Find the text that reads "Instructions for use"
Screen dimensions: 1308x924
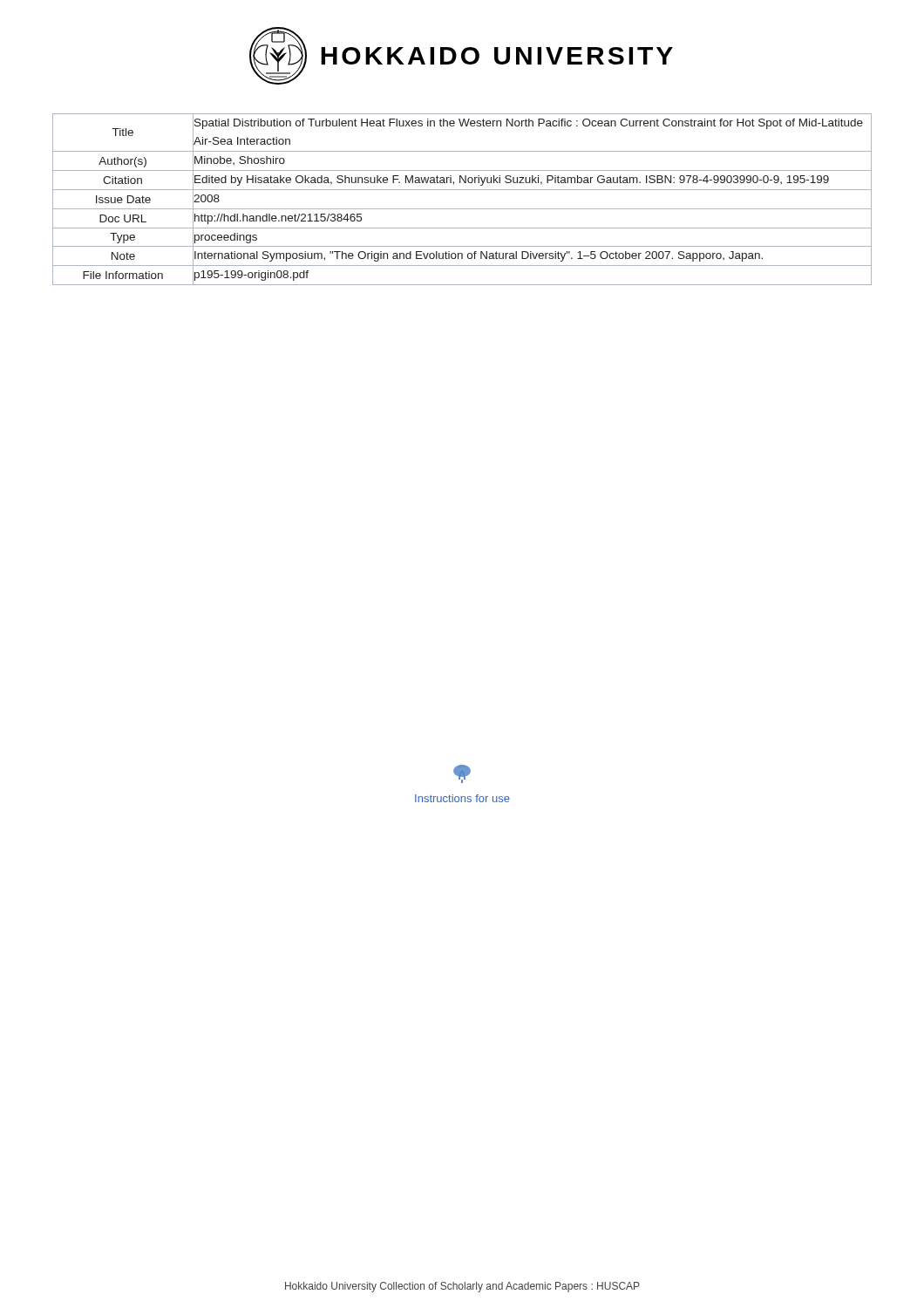(x=462, y=798)
